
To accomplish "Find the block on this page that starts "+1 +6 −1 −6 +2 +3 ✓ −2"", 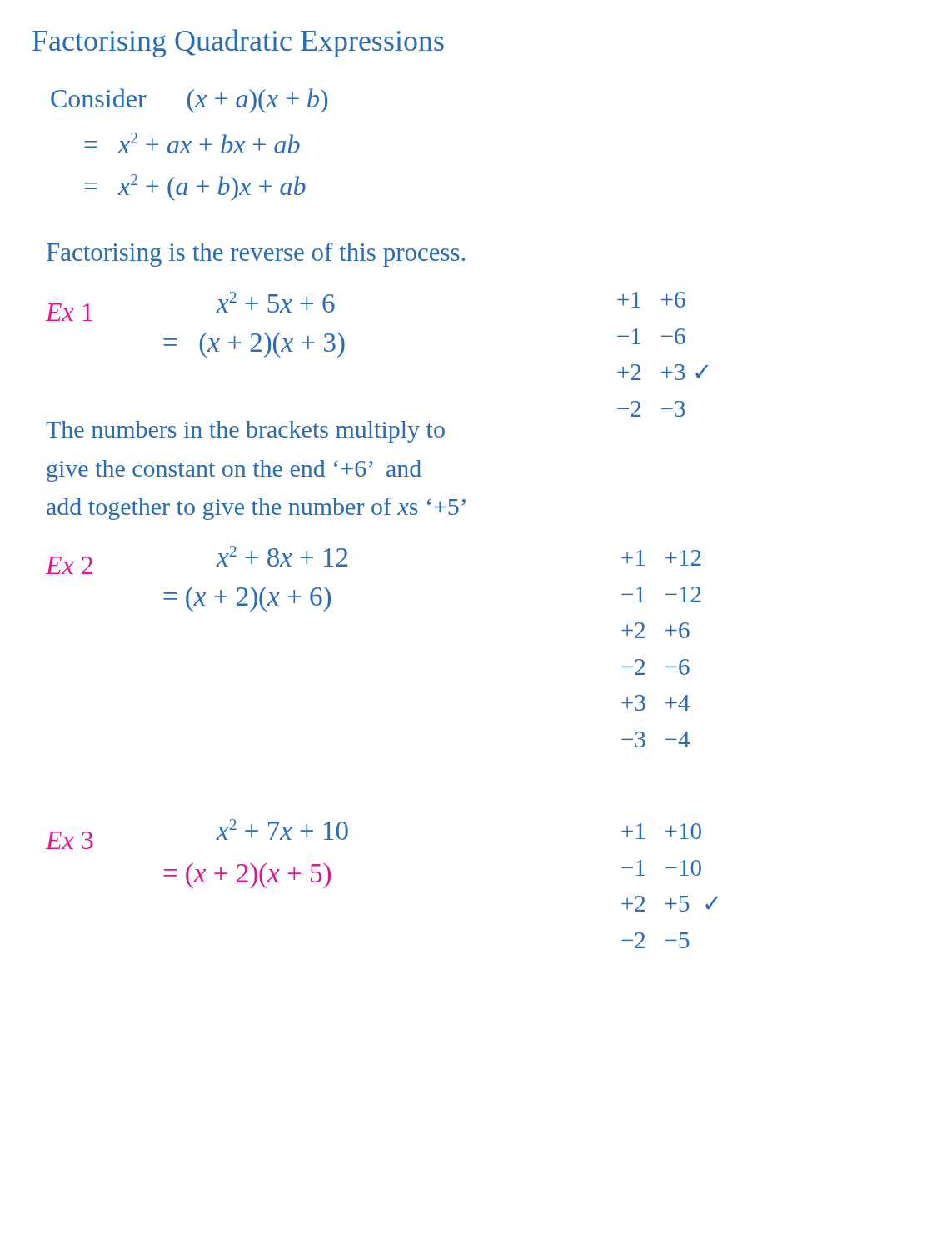I will pyautogui.click(x=667, y=300).
